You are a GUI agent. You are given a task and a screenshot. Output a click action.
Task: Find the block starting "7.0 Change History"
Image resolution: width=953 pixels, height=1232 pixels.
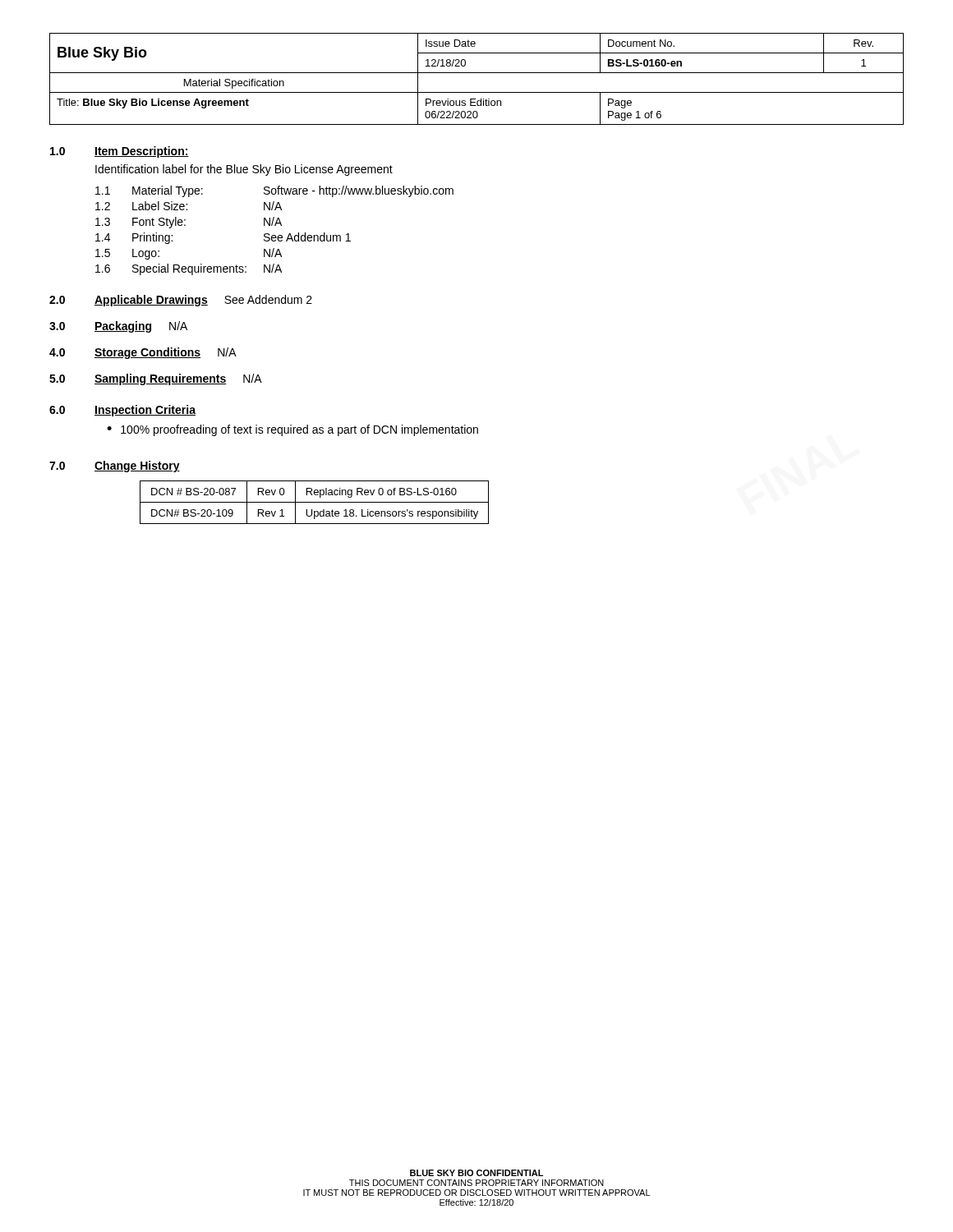pos(114,466)
